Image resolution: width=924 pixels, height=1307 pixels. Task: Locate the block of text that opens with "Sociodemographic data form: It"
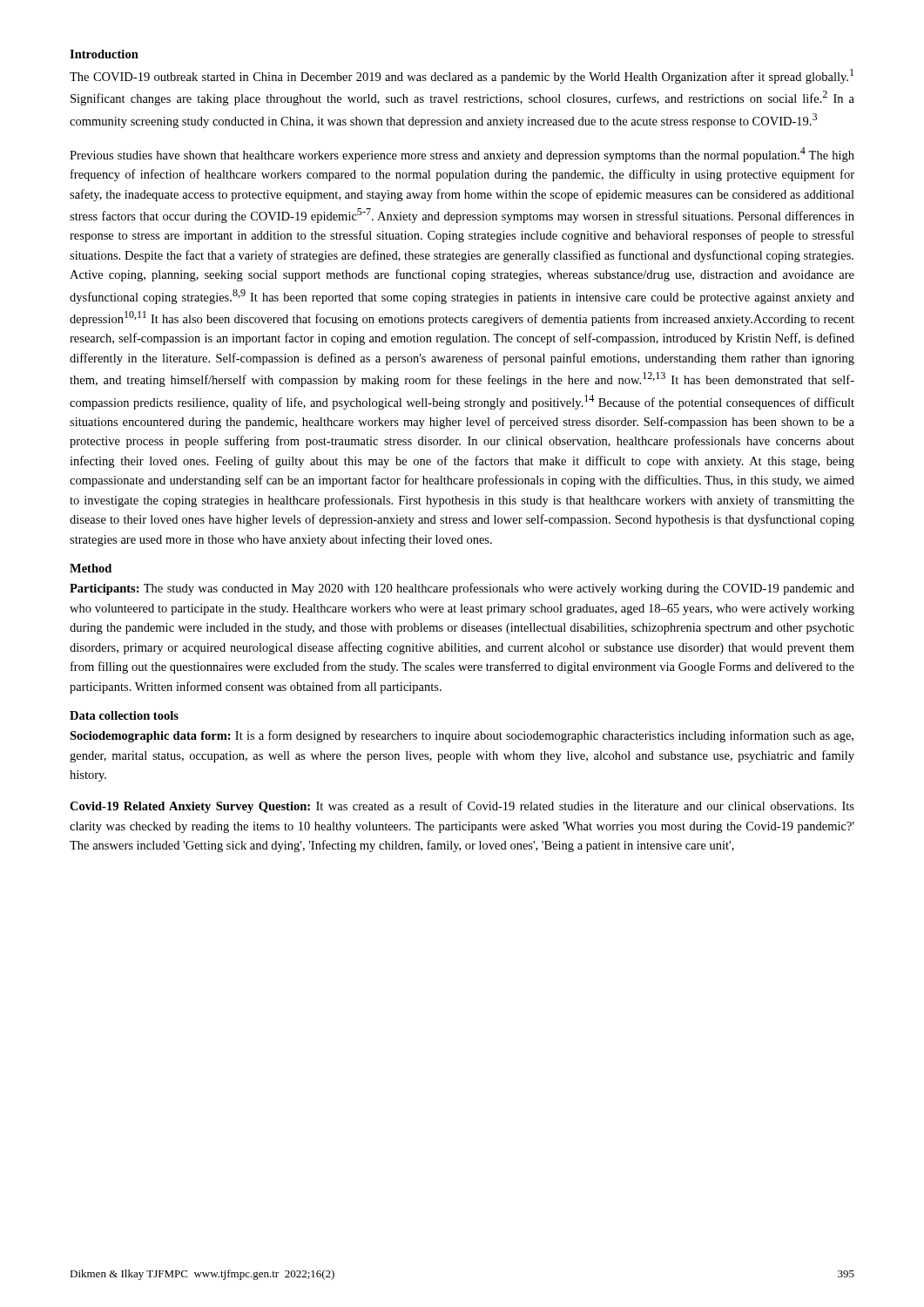coord(462,755)
